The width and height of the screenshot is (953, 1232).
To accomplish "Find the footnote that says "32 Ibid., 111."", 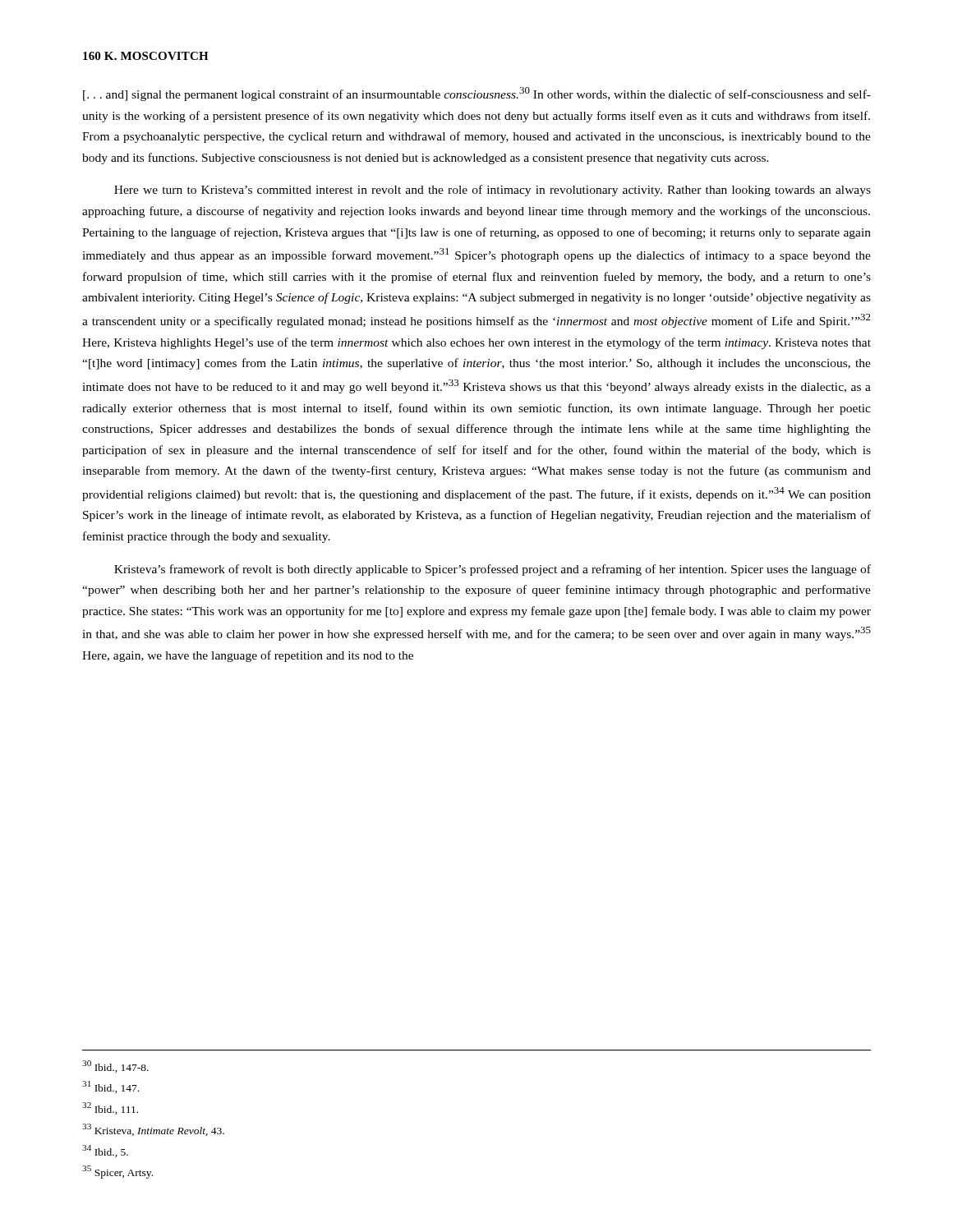I will (x=111, y=1107).
